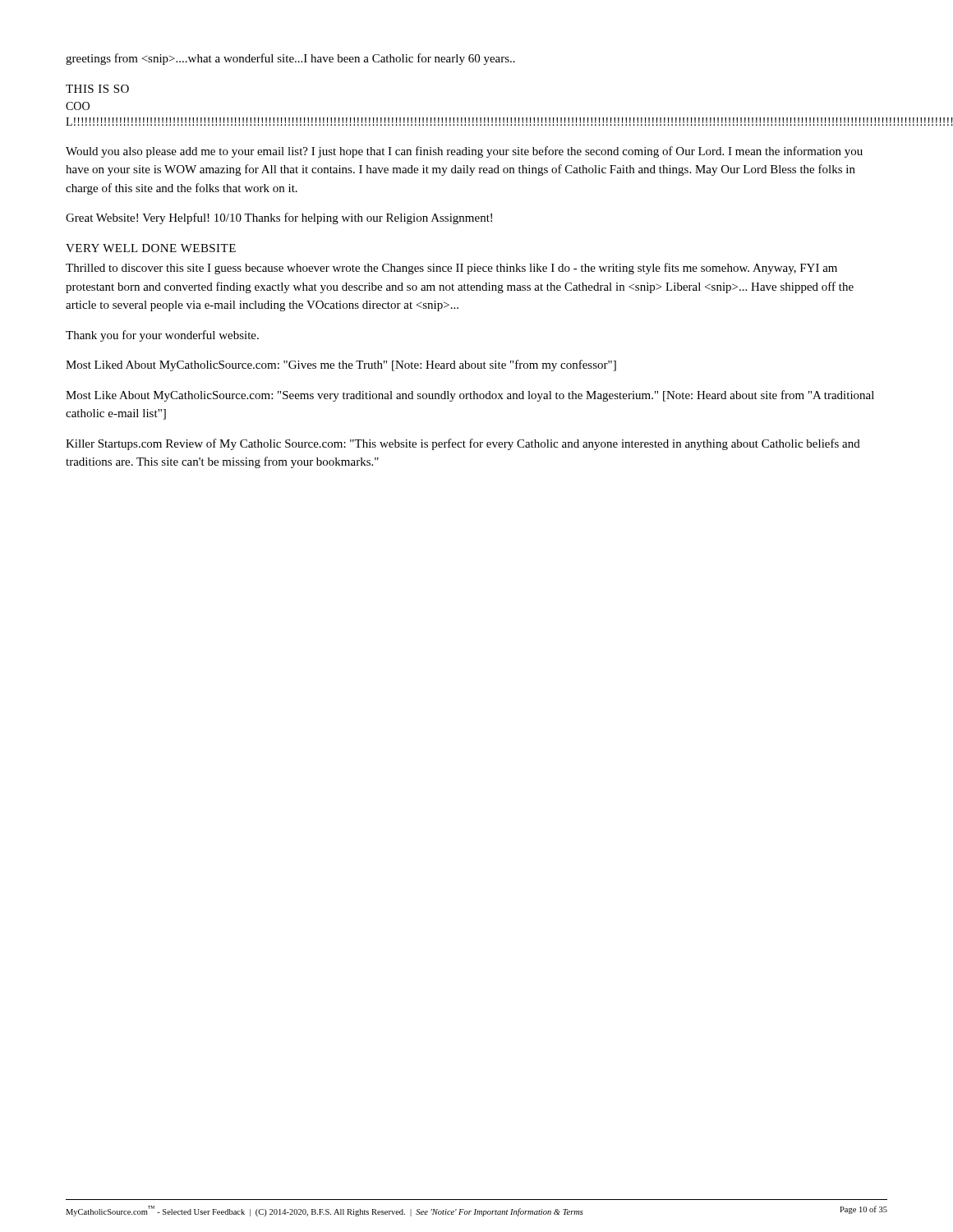The height and width of the screenshot is (1232, 953).
Task: Select the text containing "Thank you for your wonderful website."
Action: pyautogui.click(x=162, y=336)
